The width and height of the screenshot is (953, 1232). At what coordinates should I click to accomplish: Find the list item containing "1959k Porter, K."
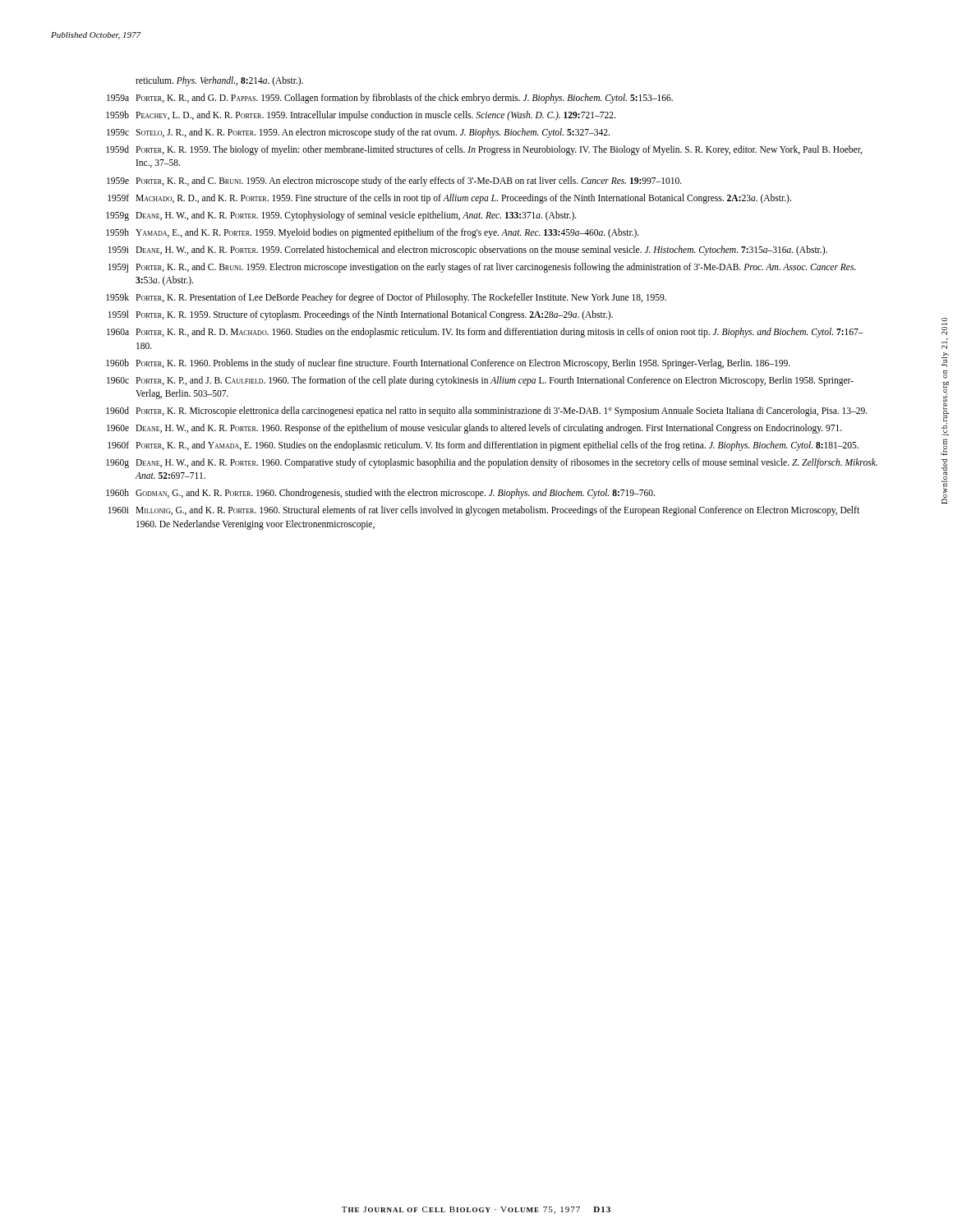click(x=465, y=298)
